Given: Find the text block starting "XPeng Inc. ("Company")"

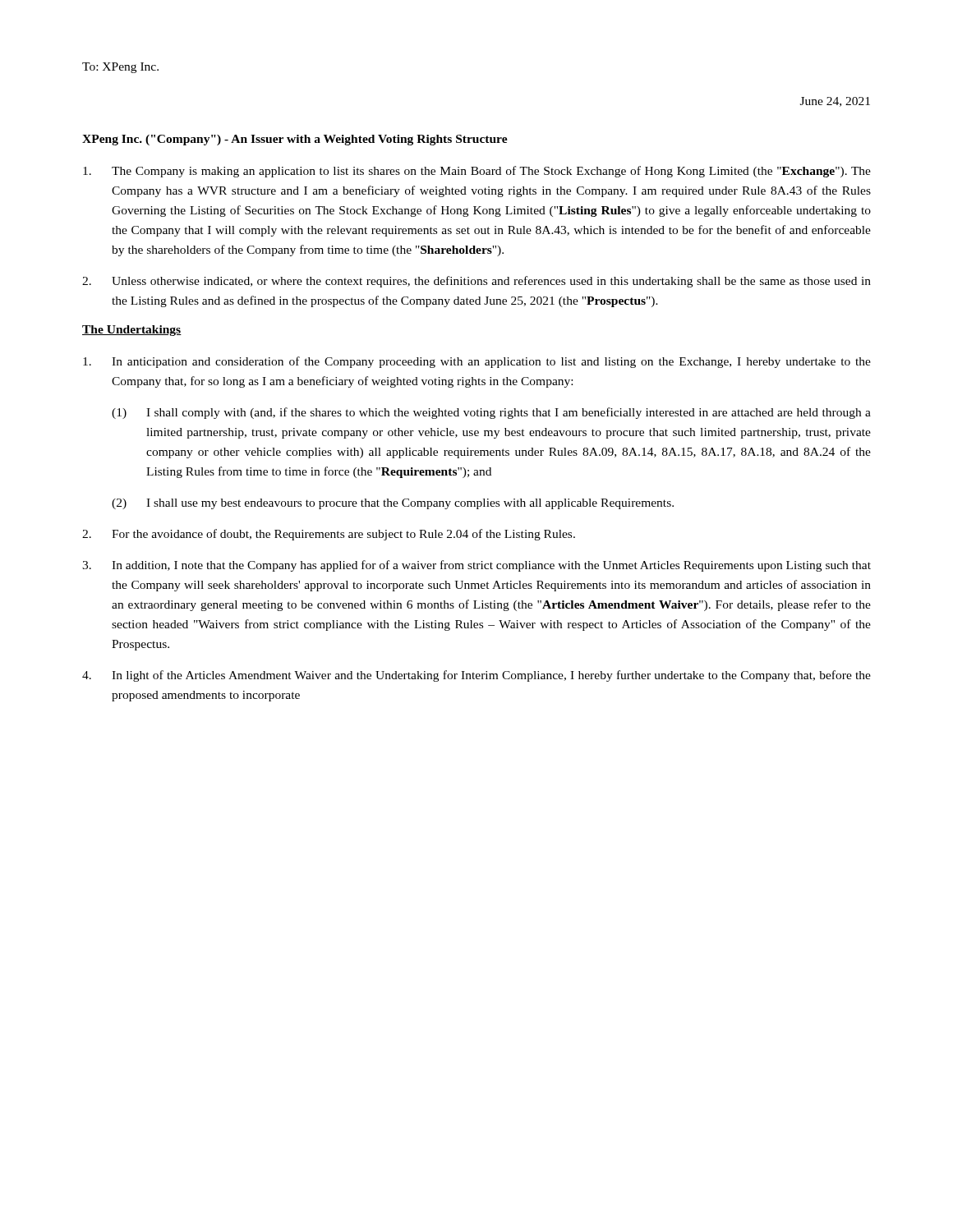Looking at the screenshot, I should click(295, 138).
